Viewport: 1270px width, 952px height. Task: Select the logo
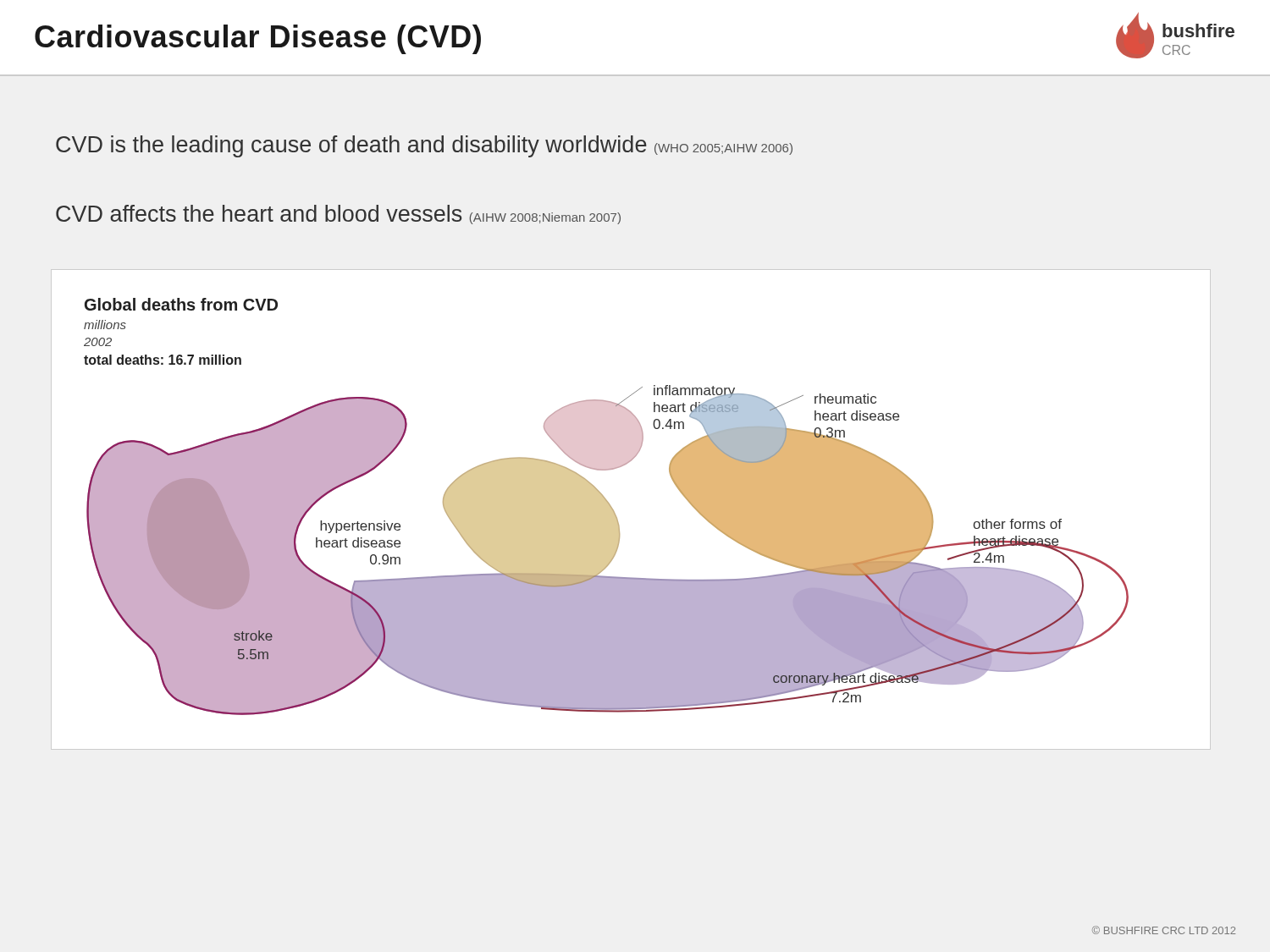[1168, 37]
